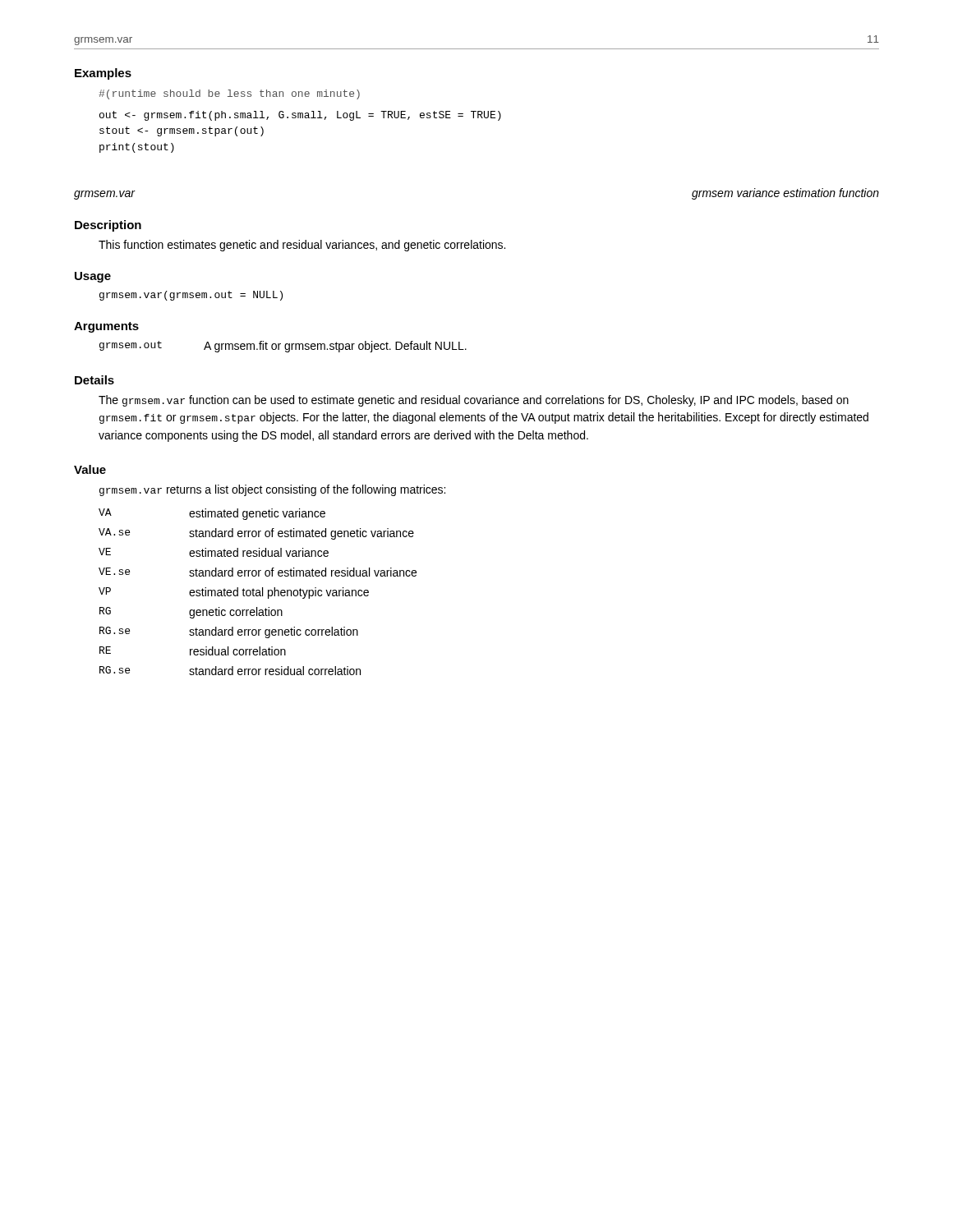This screenshot has width=953, height=1232.
Task: Point to the text starting "VE.se standard error of estimated residual variance"
Action: click(258, 573)
